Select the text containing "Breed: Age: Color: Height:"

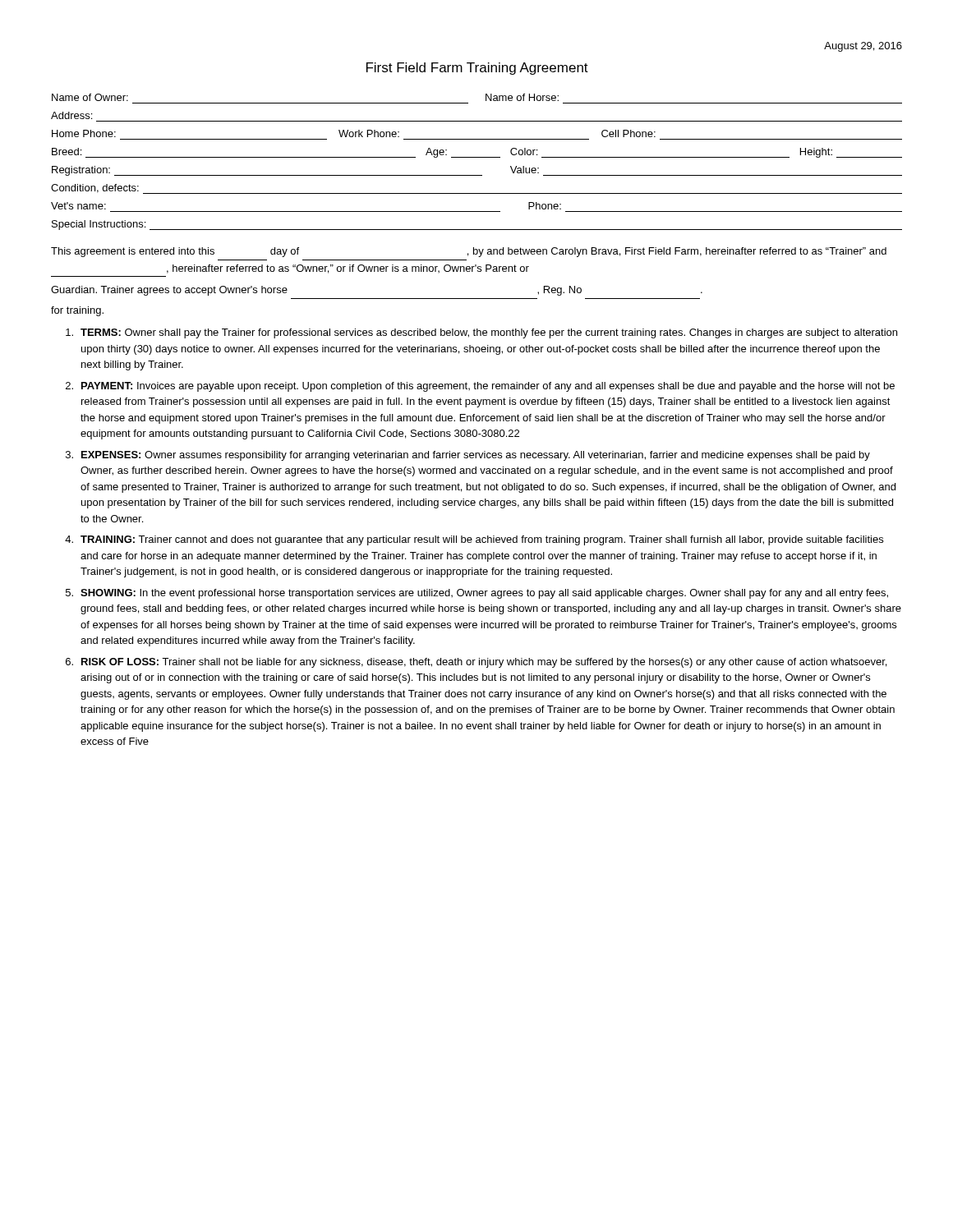point(476,152)
